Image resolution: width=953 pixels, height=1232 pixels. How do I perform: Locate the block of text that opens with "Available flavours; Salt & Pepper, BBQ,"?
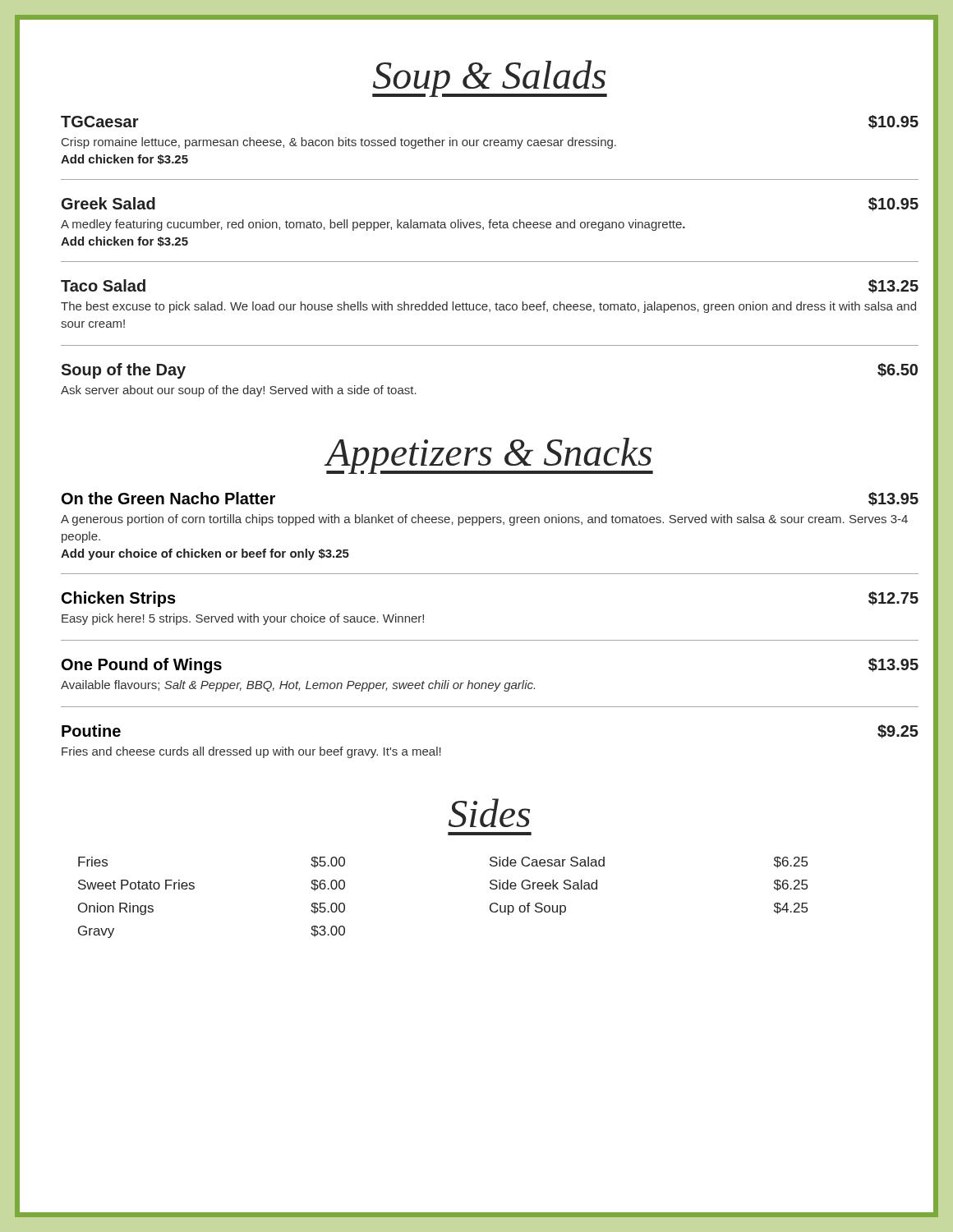coord(490,685)
